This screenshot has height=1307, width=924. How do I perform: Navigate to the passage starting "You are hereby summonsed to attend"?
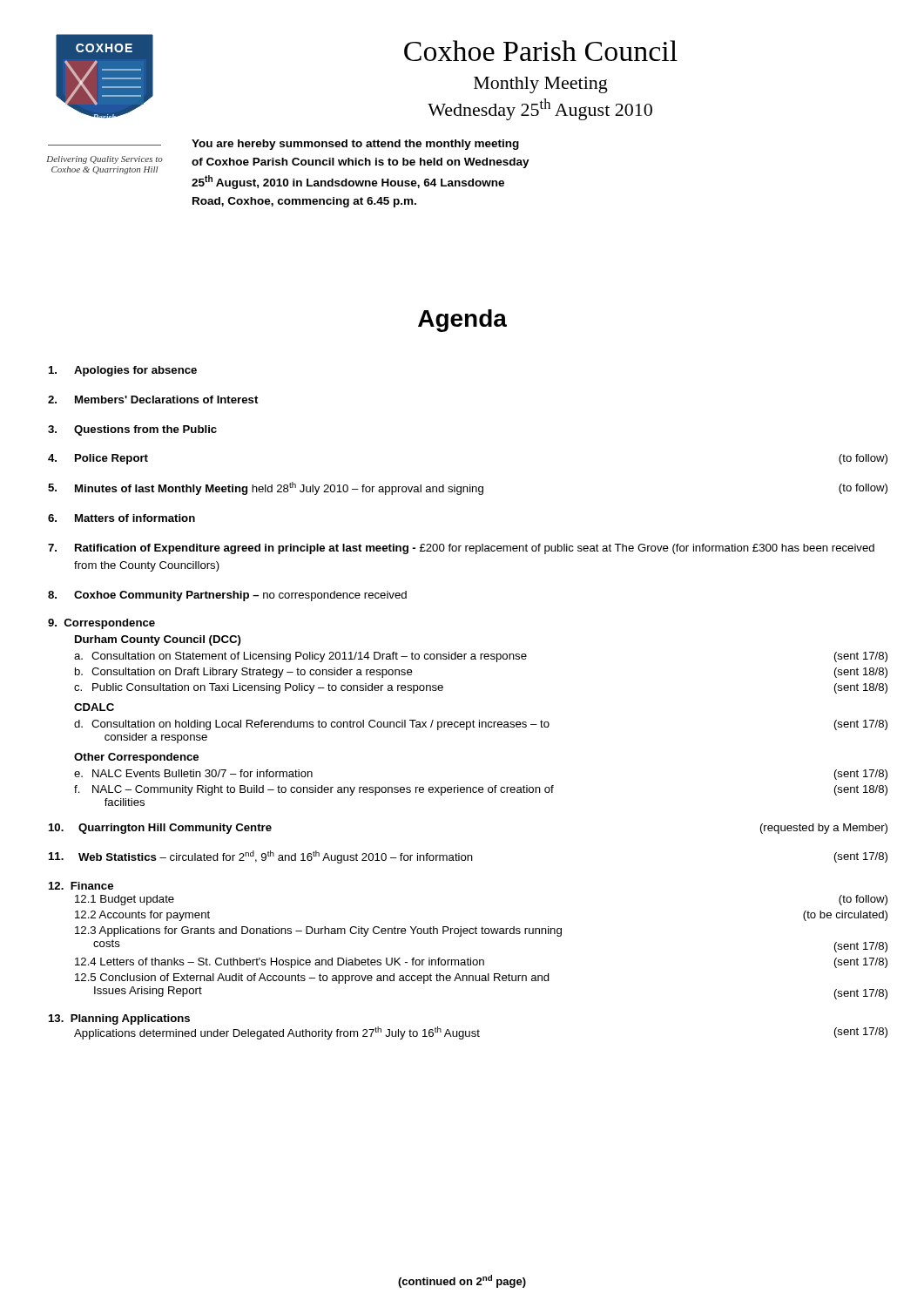tap(360, 172)
